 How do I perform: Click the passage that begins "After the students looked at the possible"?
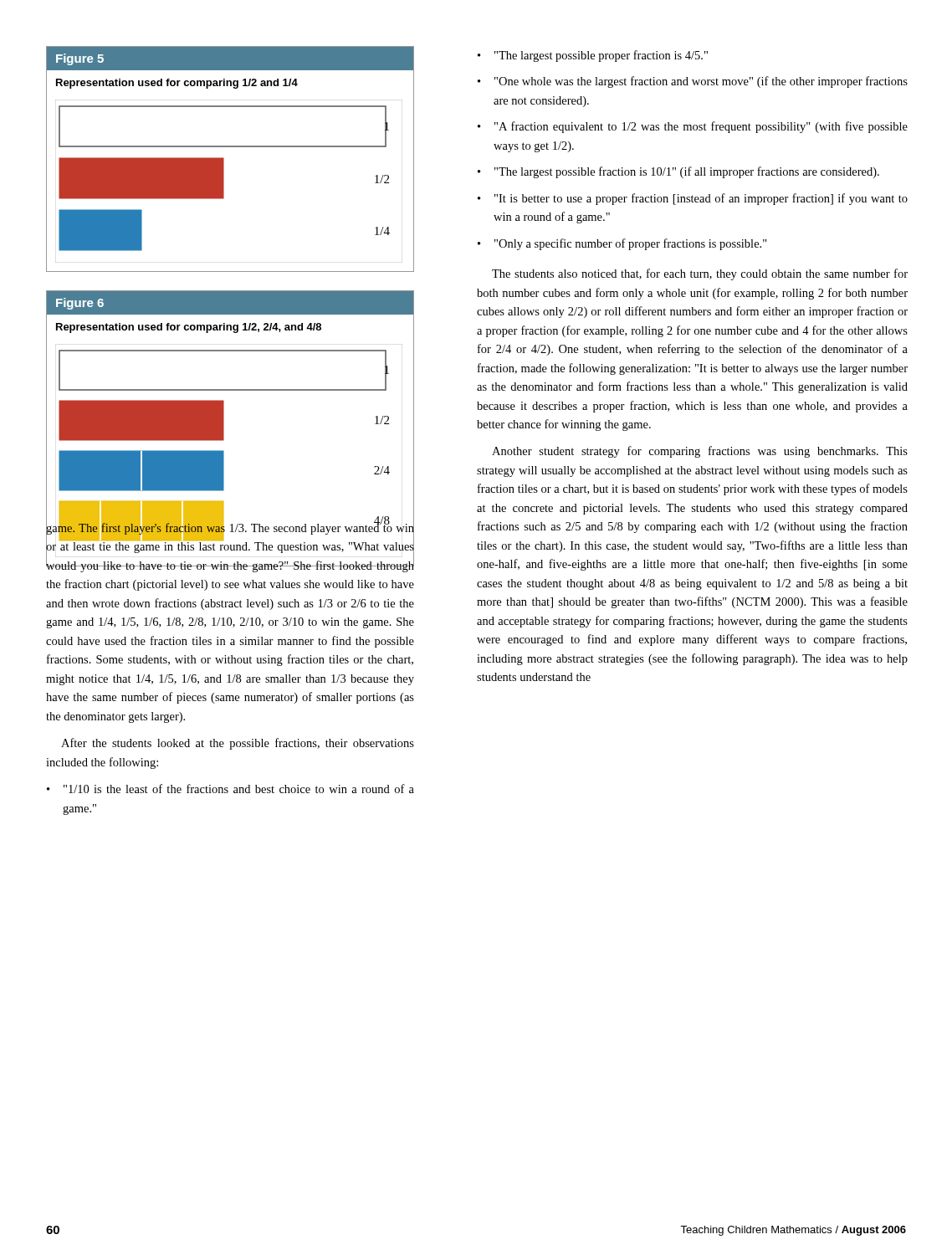(230, 752)
